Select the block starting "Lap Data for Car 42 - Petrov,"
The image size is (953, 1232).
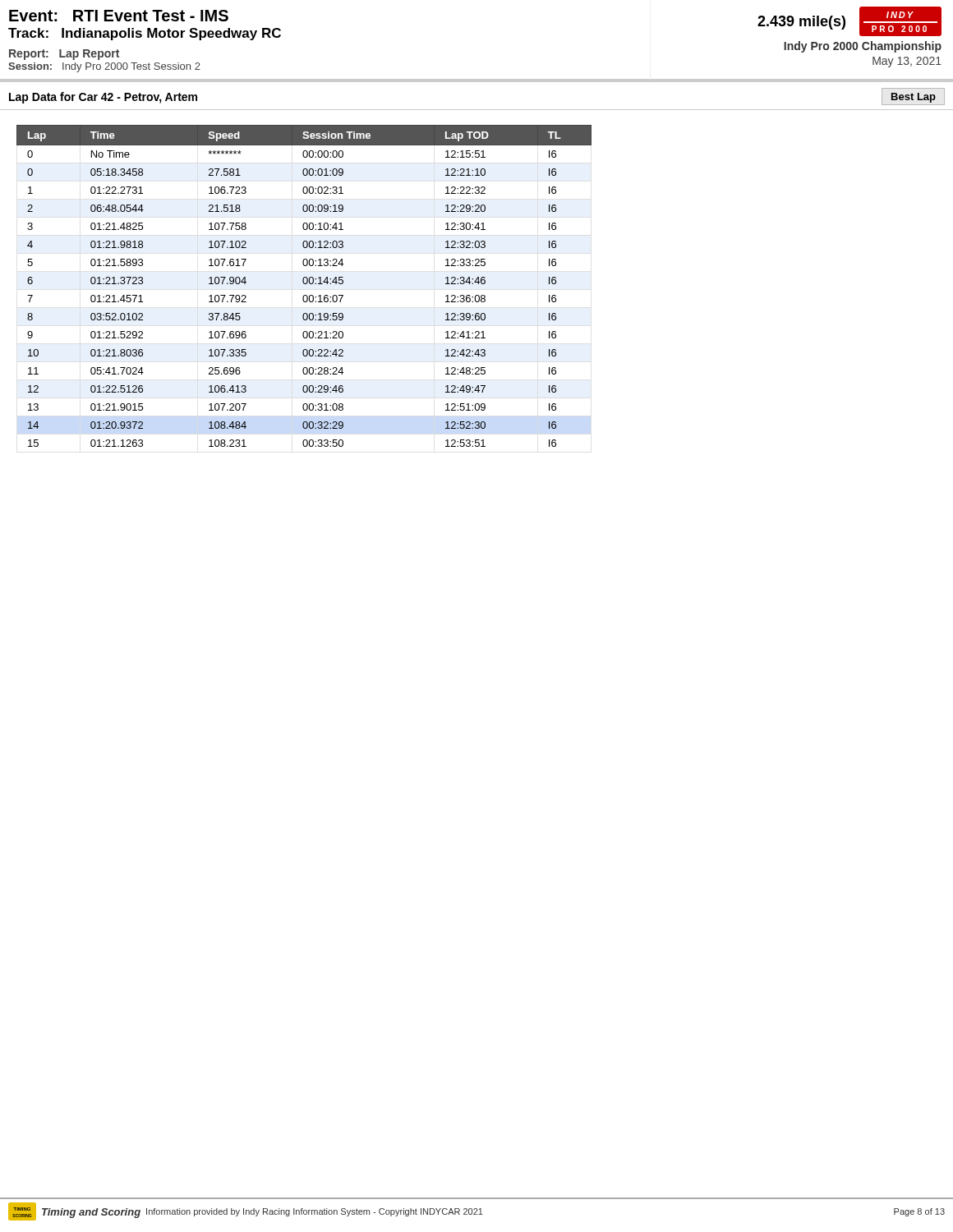[106, 97]
